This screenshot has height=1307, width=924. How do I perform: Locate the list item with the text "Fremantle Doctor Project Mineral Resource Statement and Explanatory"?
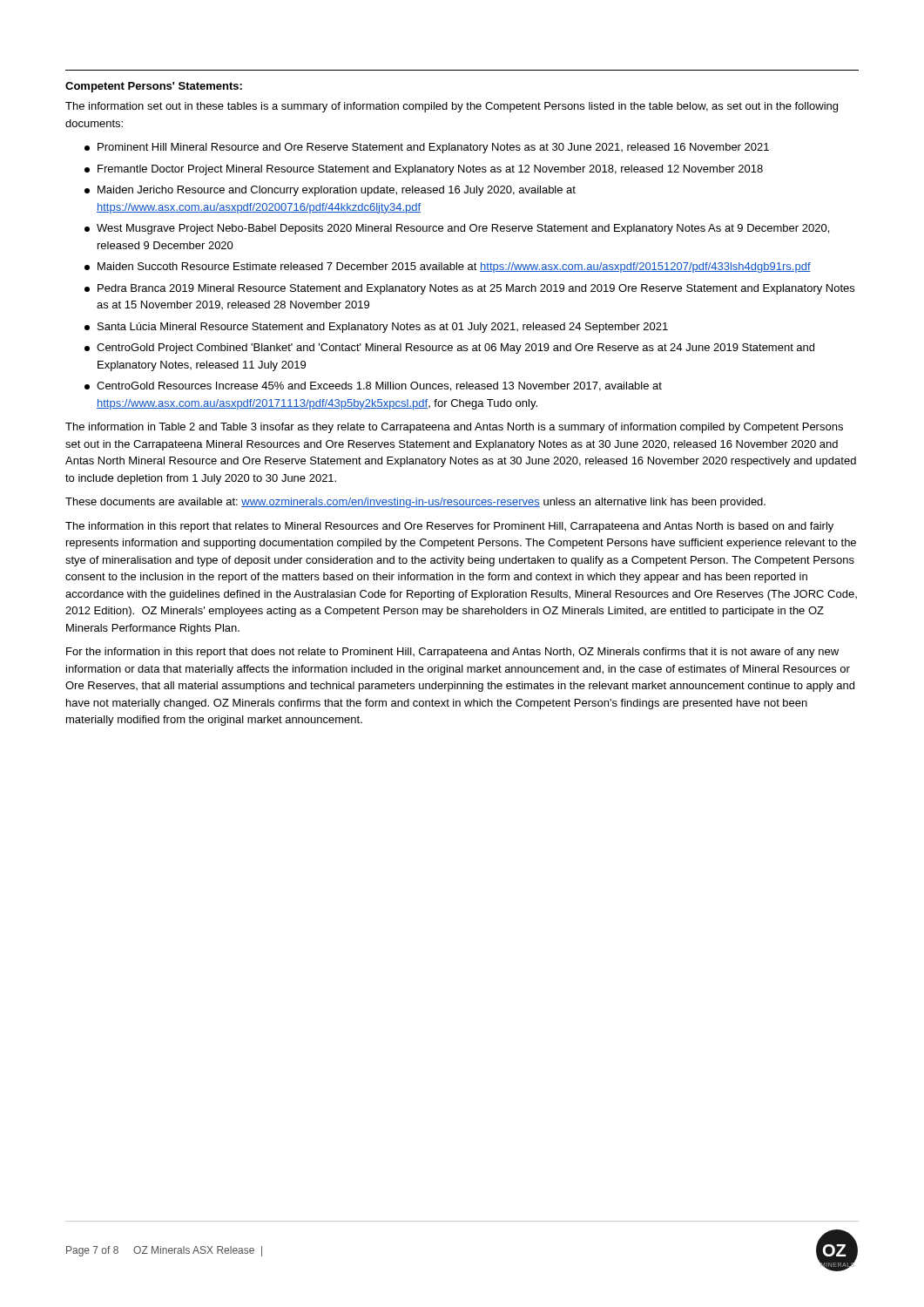tap(462, 168)
